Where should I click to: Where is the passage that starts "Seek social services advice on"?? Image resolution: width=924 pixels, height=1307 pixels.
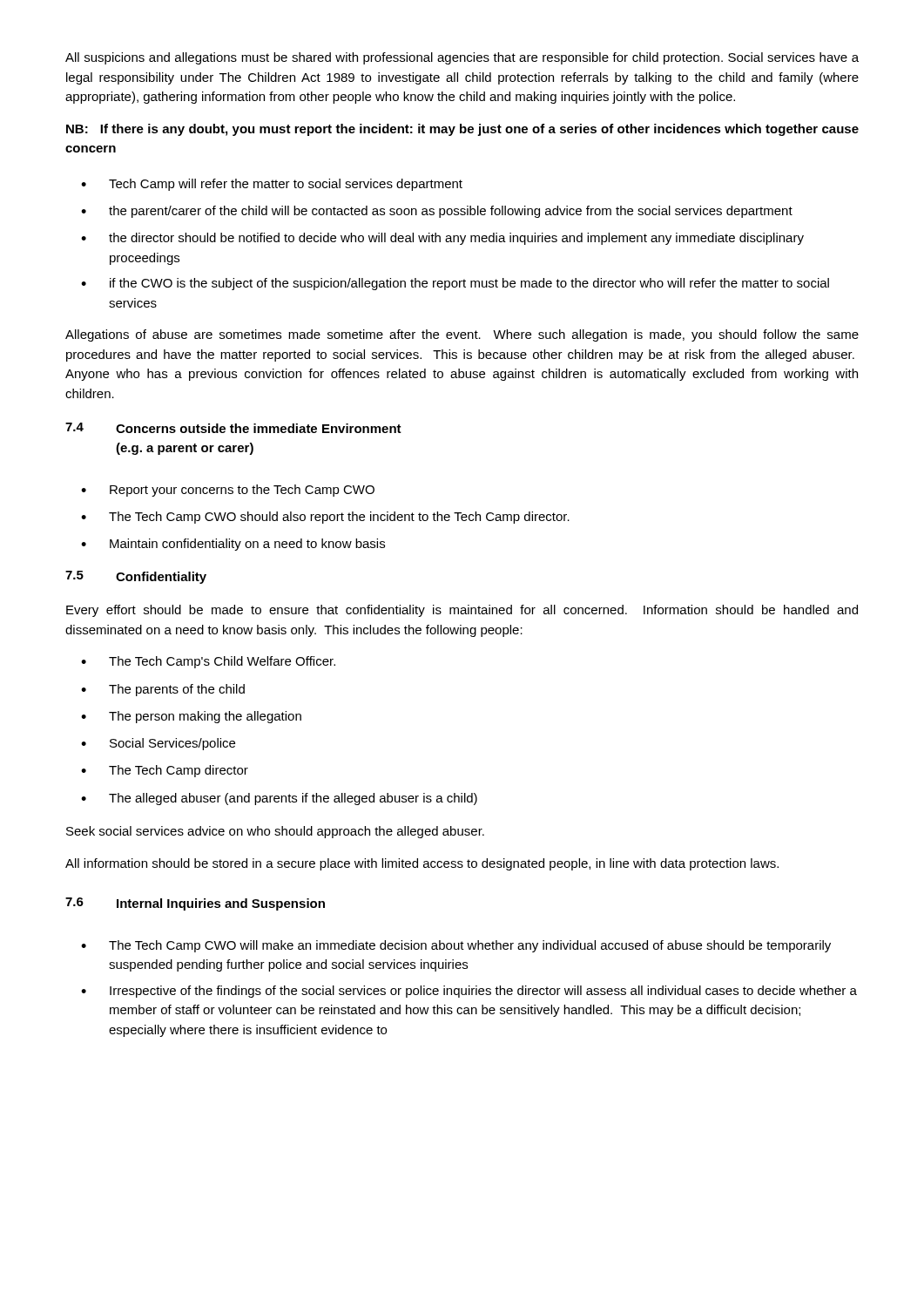[x=275, y=831]
